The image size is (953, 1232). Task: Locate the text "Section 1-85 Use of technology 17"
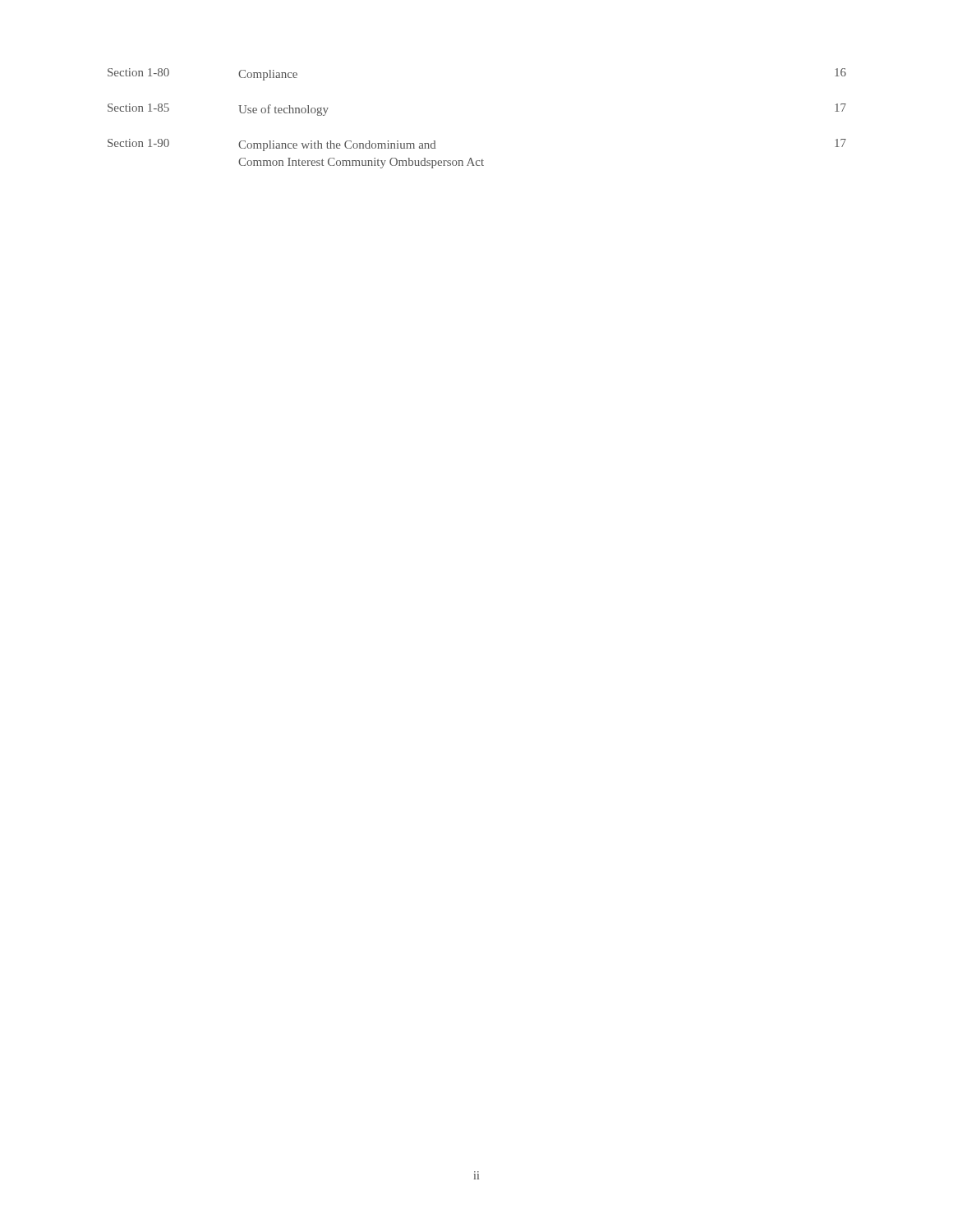[139, 110]
